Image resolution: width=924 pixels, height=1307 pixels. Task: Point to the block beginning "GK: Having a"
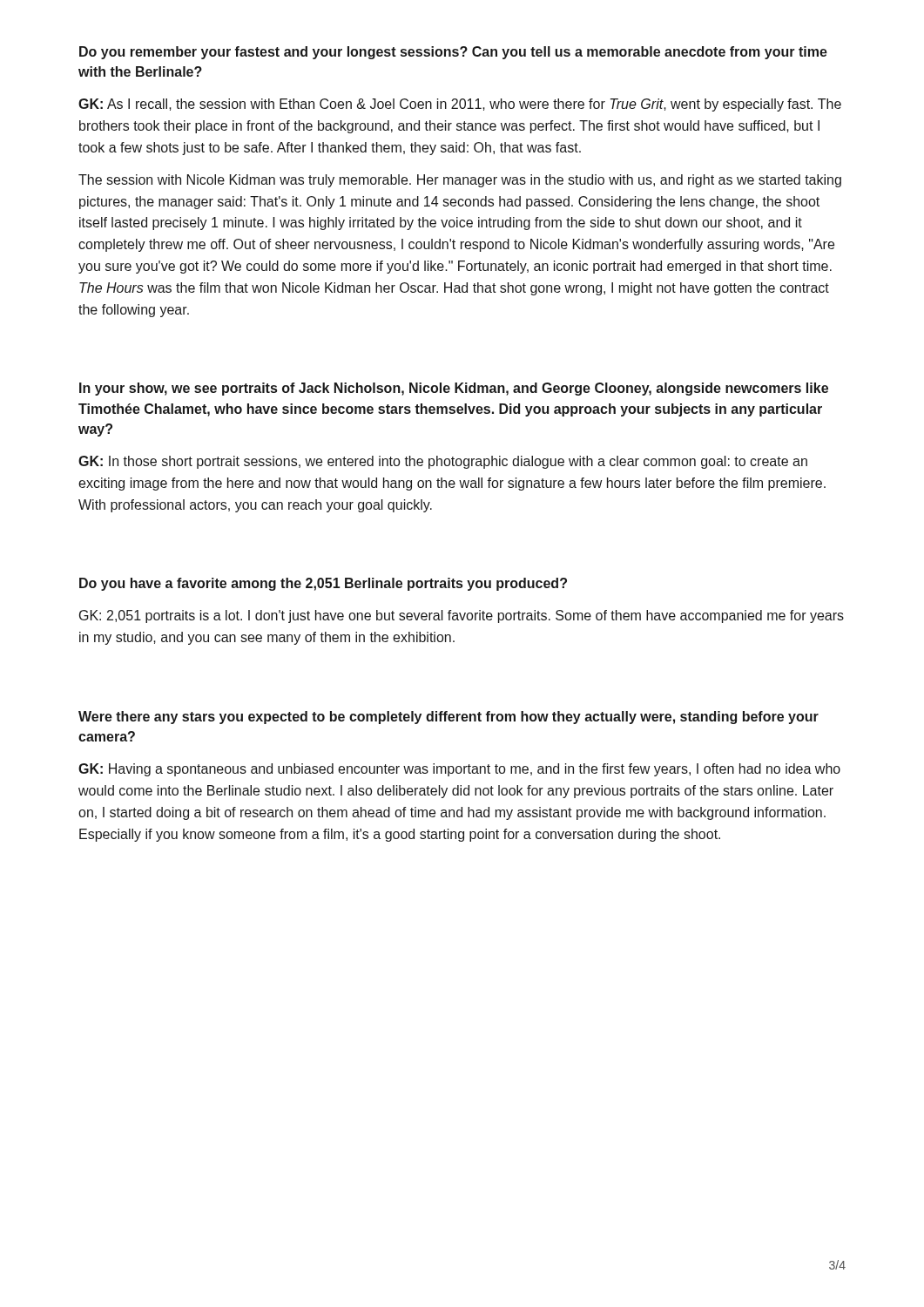click(462, 803)
